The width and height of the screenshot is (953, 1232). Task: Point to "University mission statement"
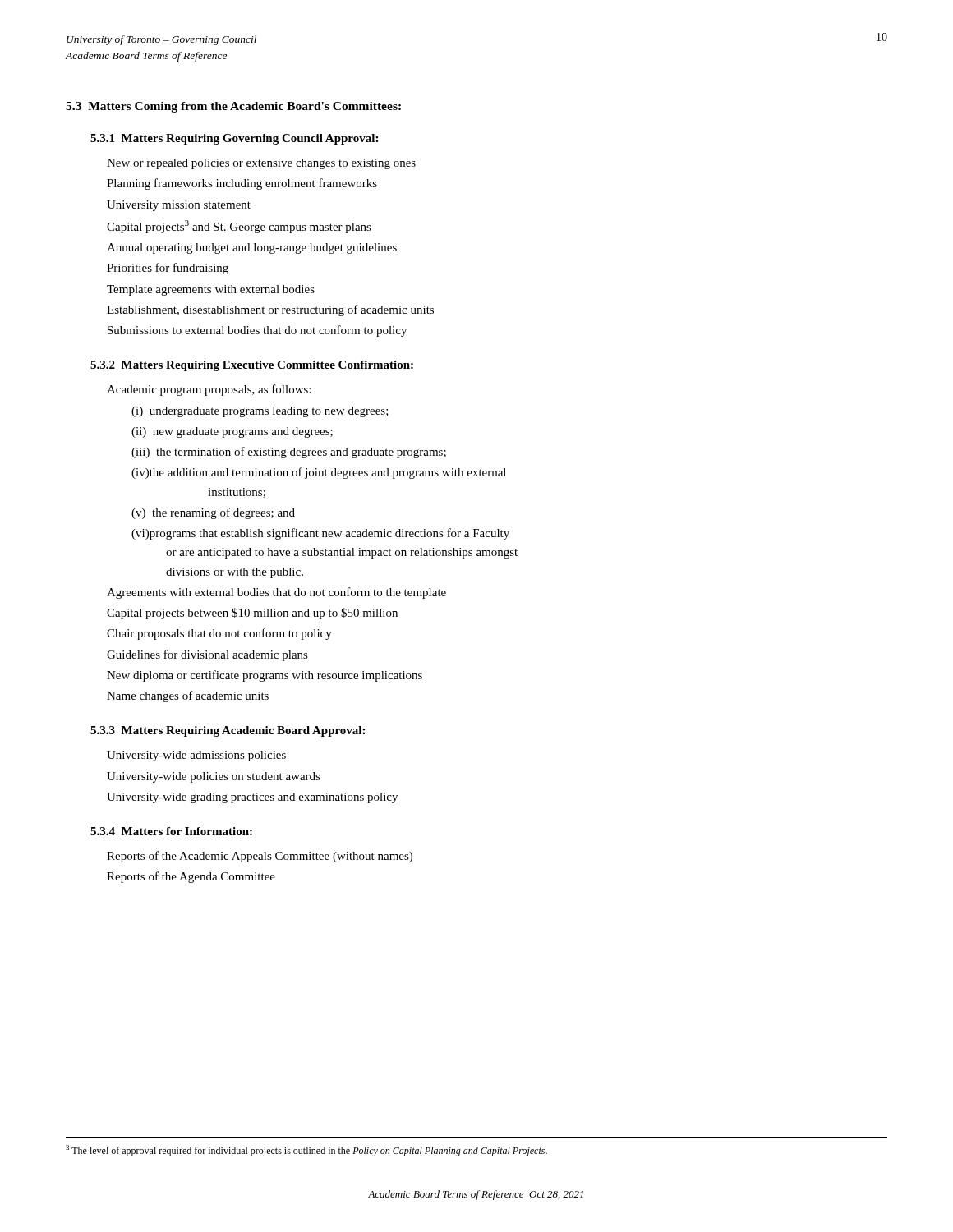179,204
